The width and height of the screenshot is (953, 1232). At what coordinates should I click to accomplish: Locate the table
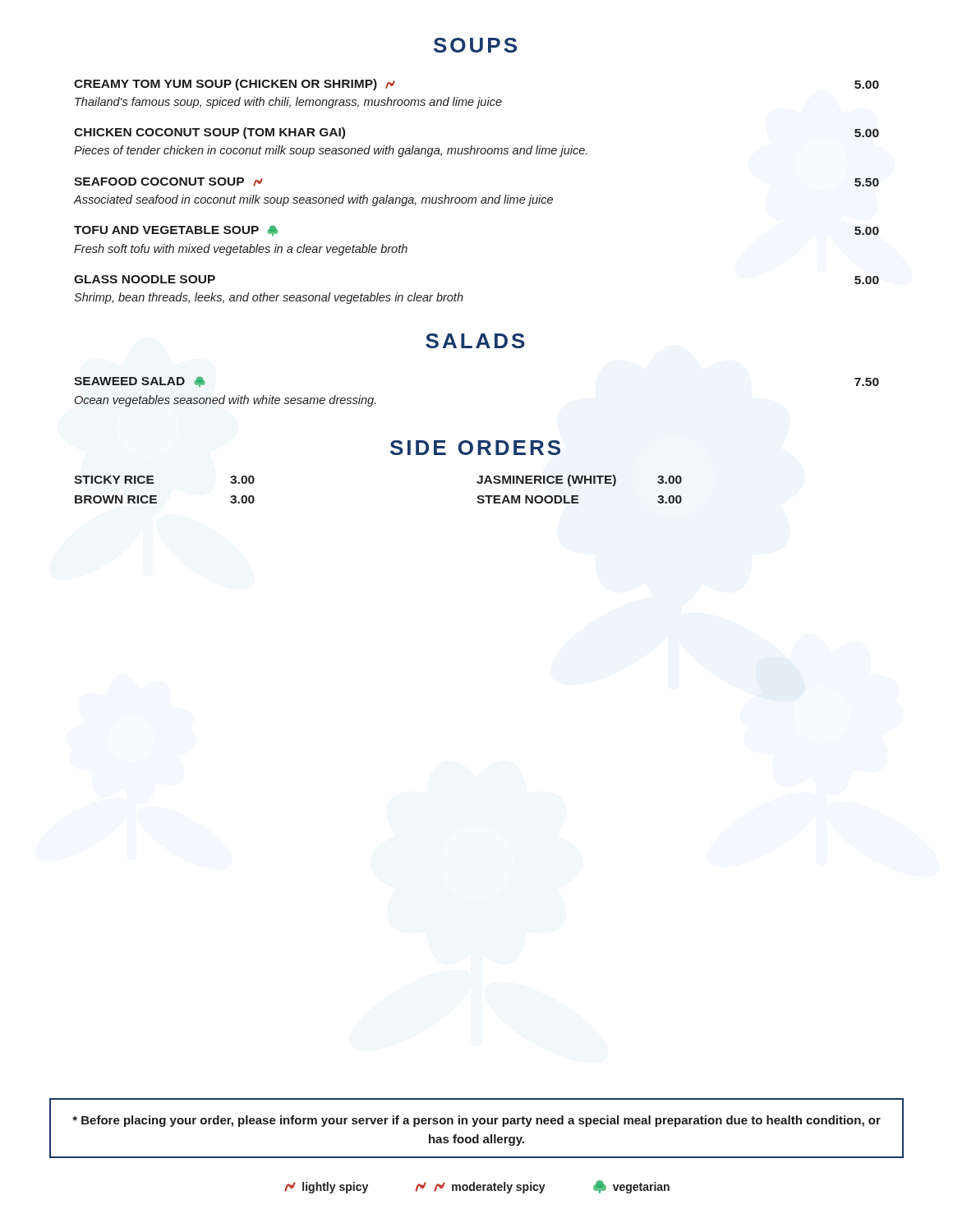[x=476, y=489]
